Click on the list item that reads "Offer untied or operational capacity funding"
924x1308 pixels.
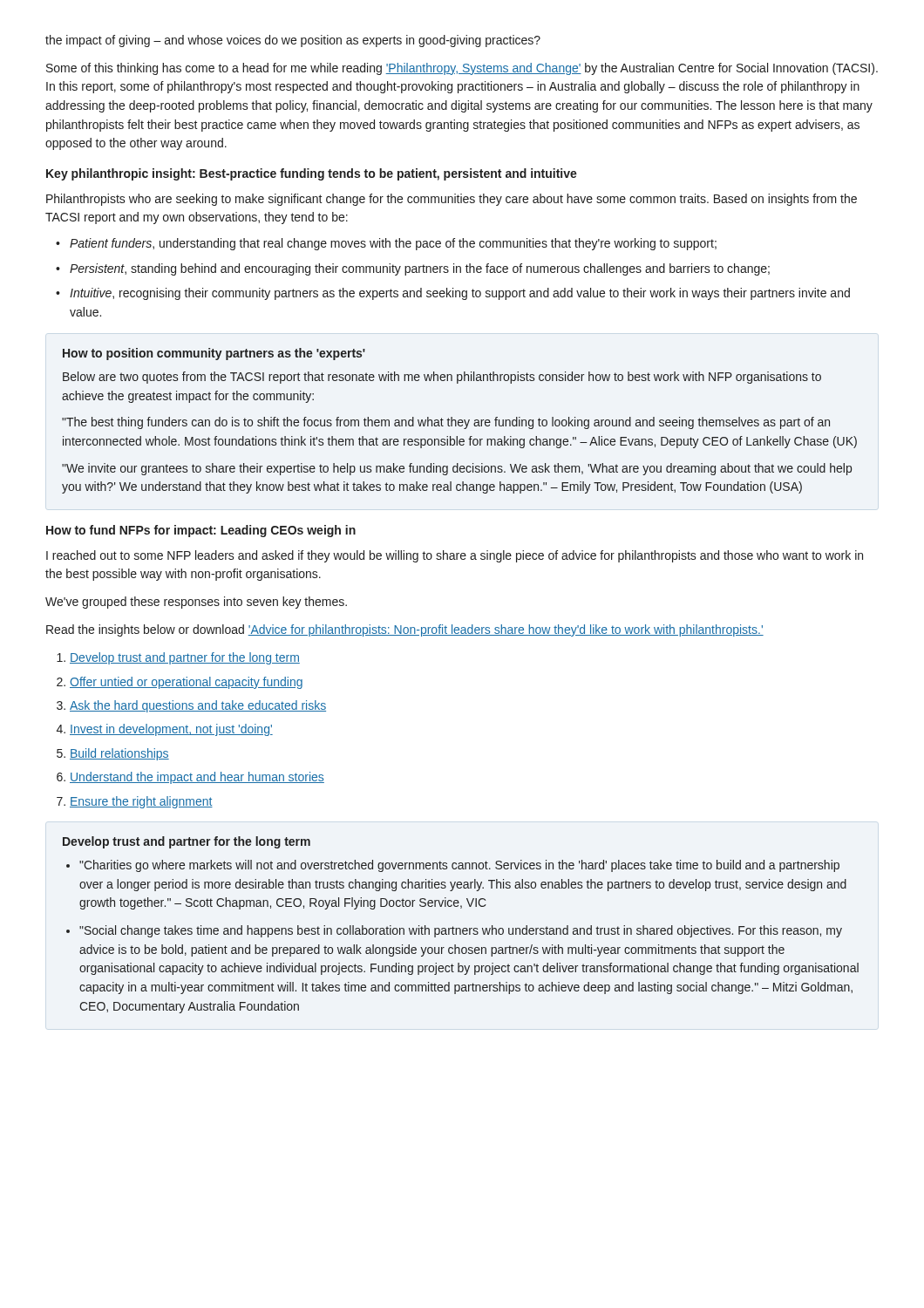(186, 682)
